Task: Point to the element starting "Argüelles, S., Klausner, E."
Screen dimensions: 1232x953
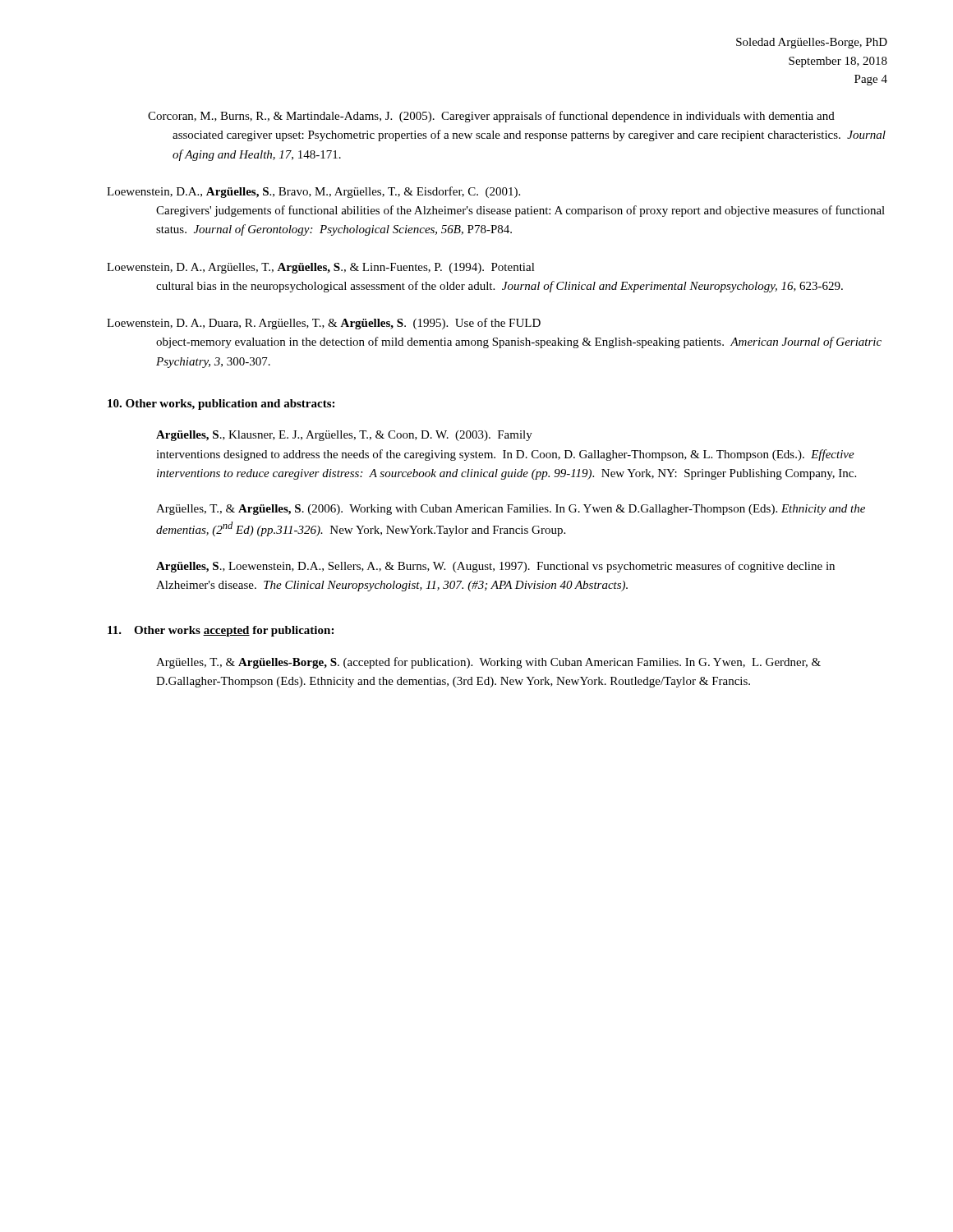Action: [x=507, y=454]
